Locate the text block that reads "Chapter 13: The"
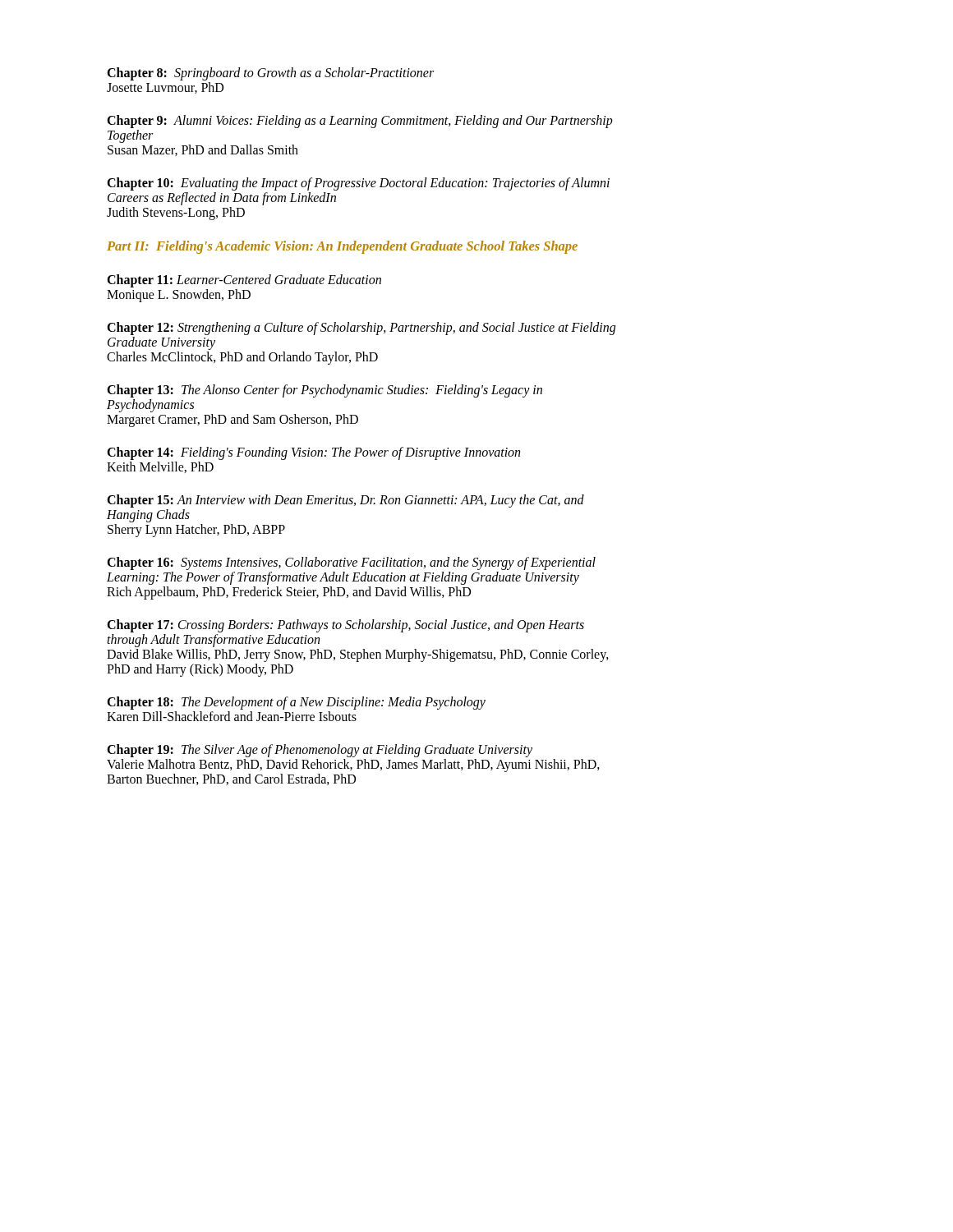 point(325,405)
